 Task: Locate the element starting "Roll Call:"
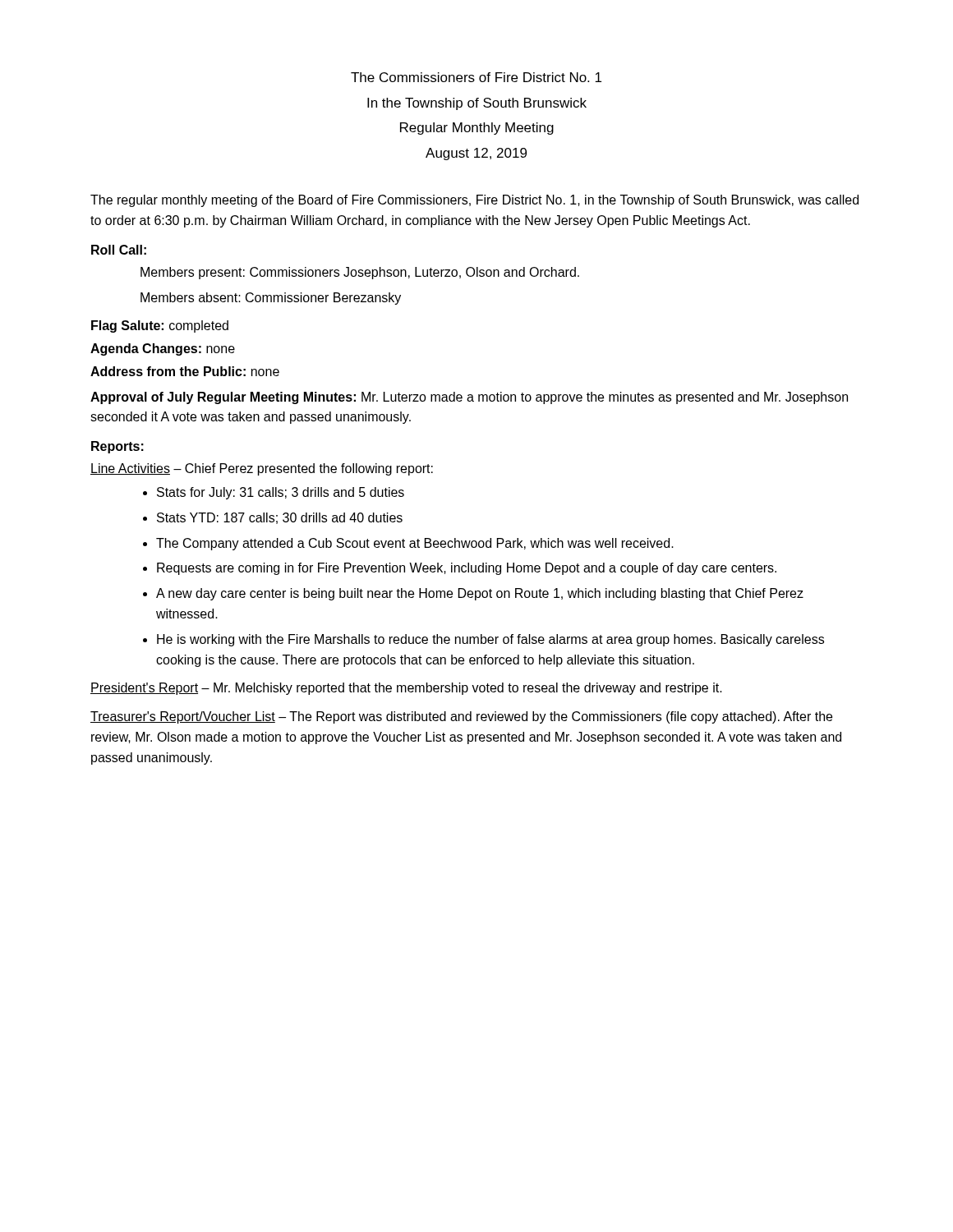pos(119,250)
